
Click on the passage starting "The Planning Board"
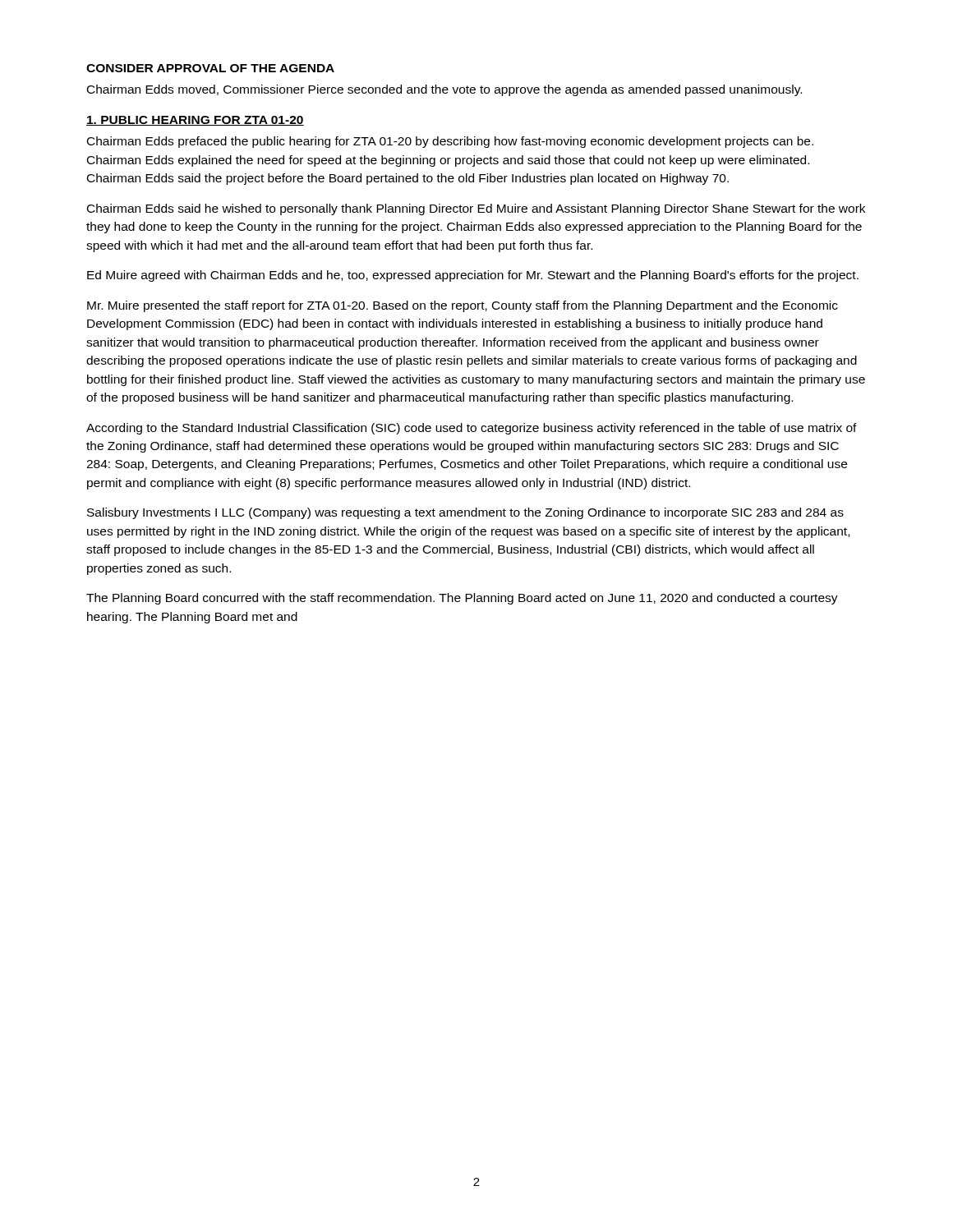(476, 608)
